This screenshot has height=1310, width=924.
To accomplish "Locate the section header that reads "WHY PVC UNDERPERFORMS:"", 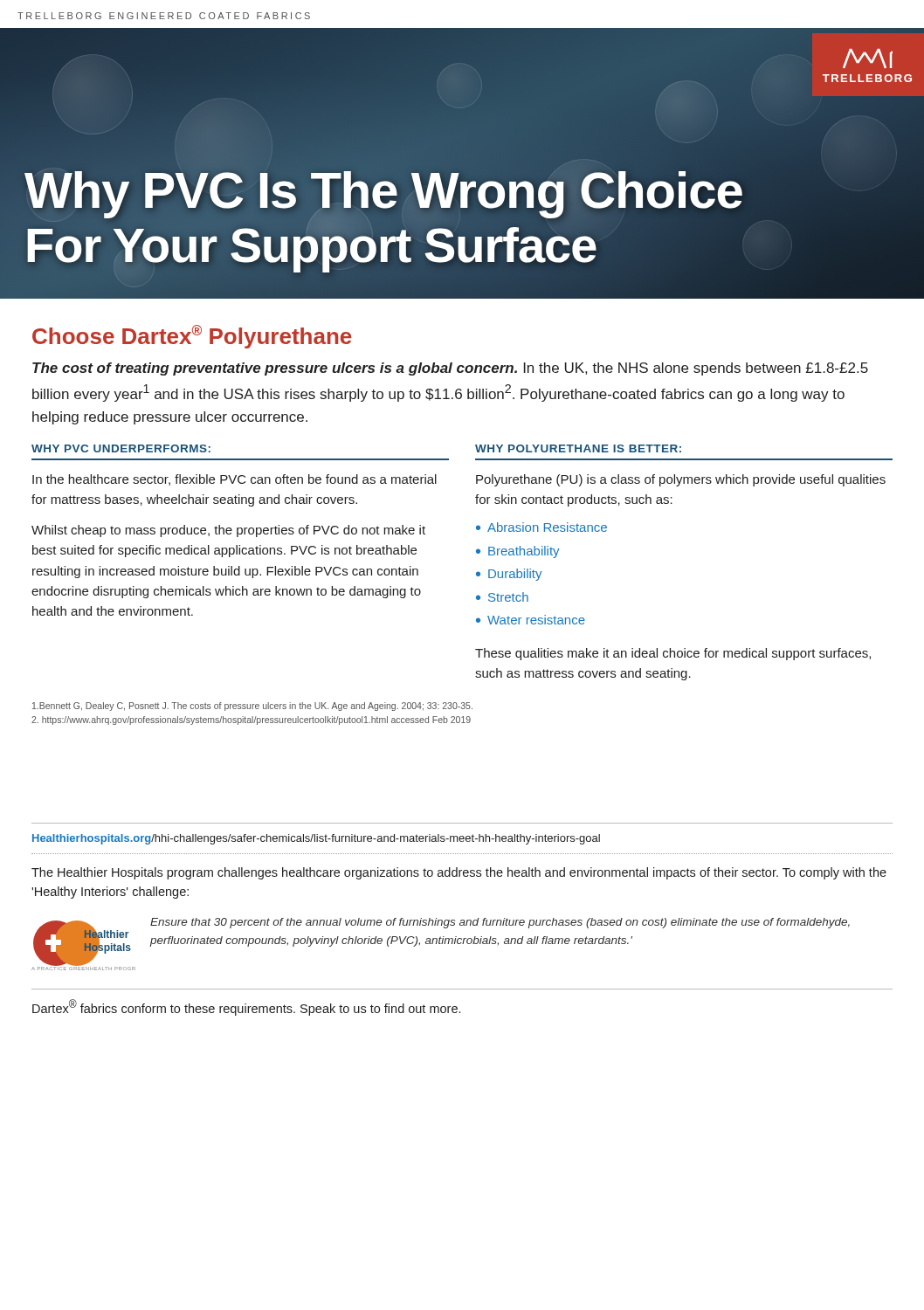I will click(122, 448).
